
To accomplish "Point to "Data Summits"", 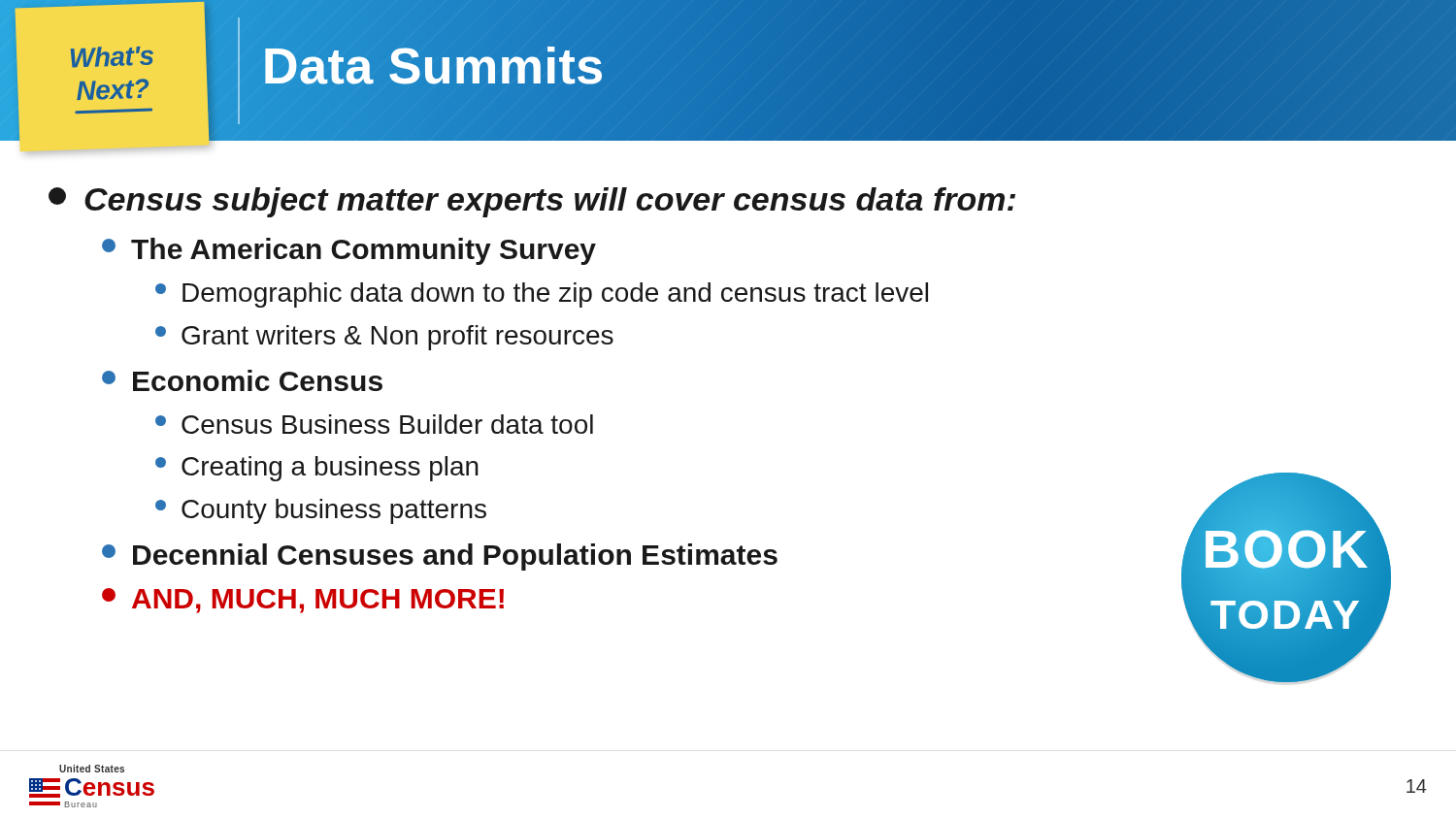I will 433,66.
